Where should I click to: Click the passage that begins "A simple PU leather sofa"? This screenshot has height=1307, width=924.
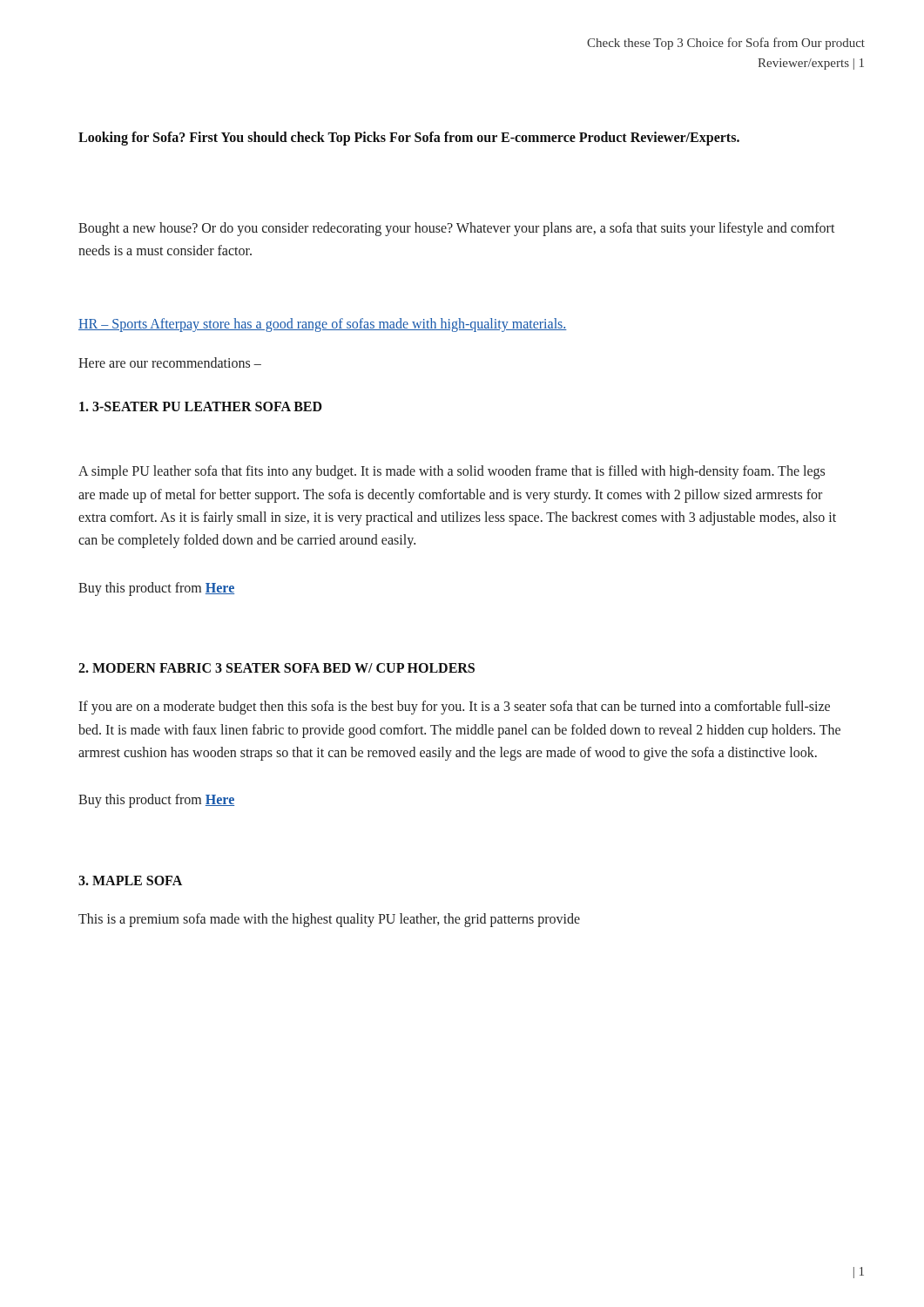pyautogui.click(x=457, y=506)
